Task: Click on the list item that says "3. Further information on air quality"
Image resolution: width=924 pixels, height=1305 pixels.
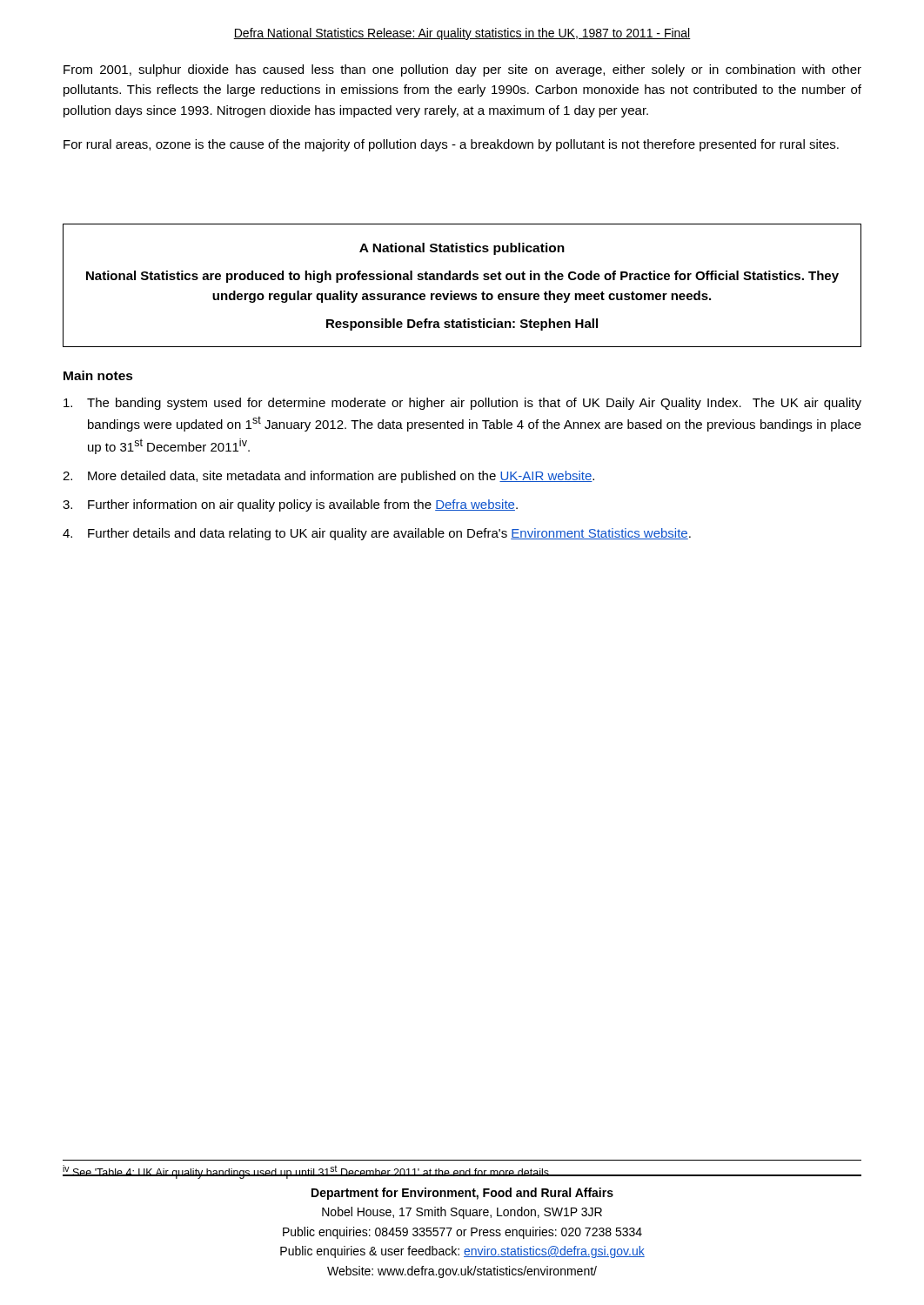Action: [462, 504]
